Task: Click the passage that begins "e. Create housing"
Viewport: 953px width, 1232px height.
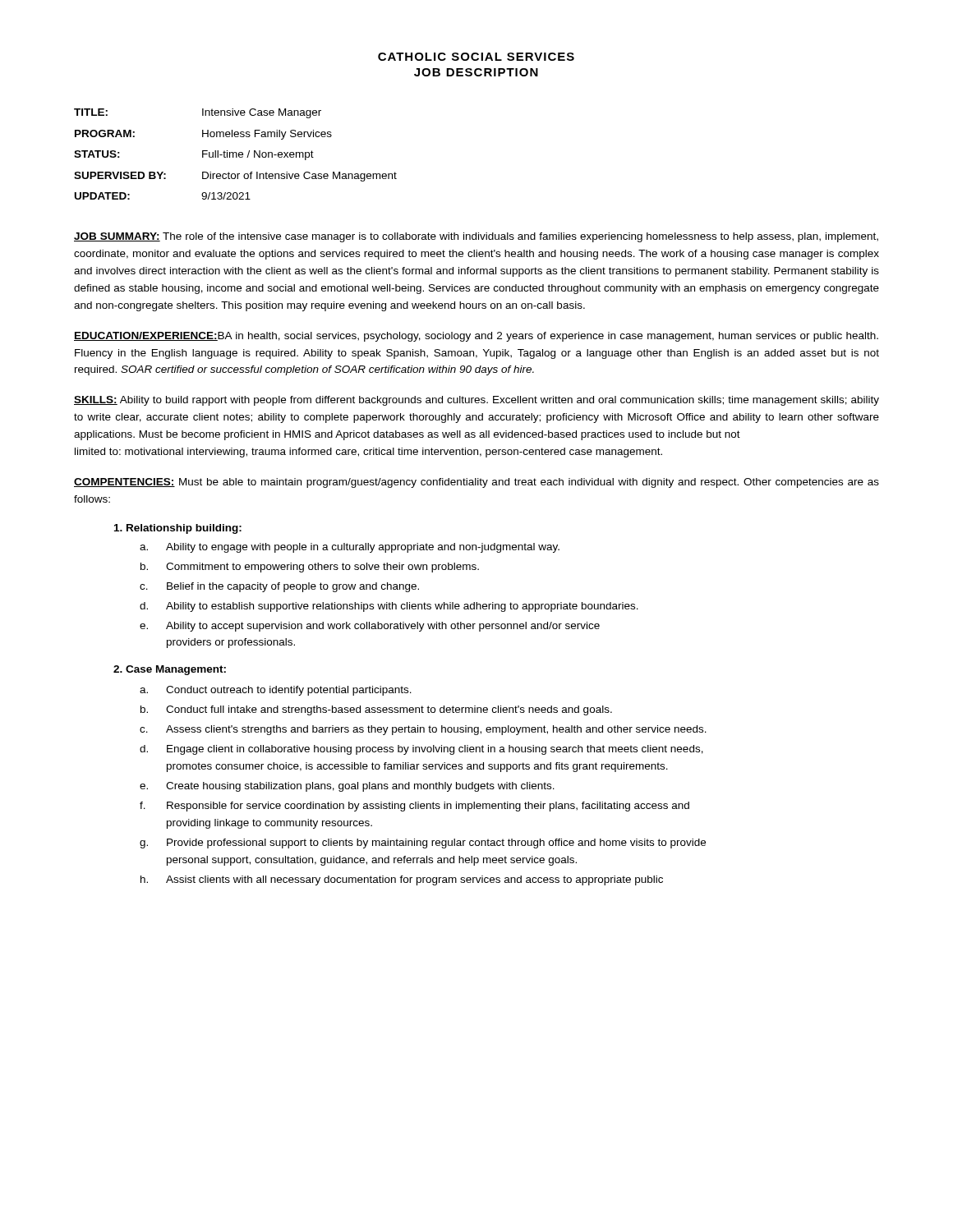Action: coord(509,786)
